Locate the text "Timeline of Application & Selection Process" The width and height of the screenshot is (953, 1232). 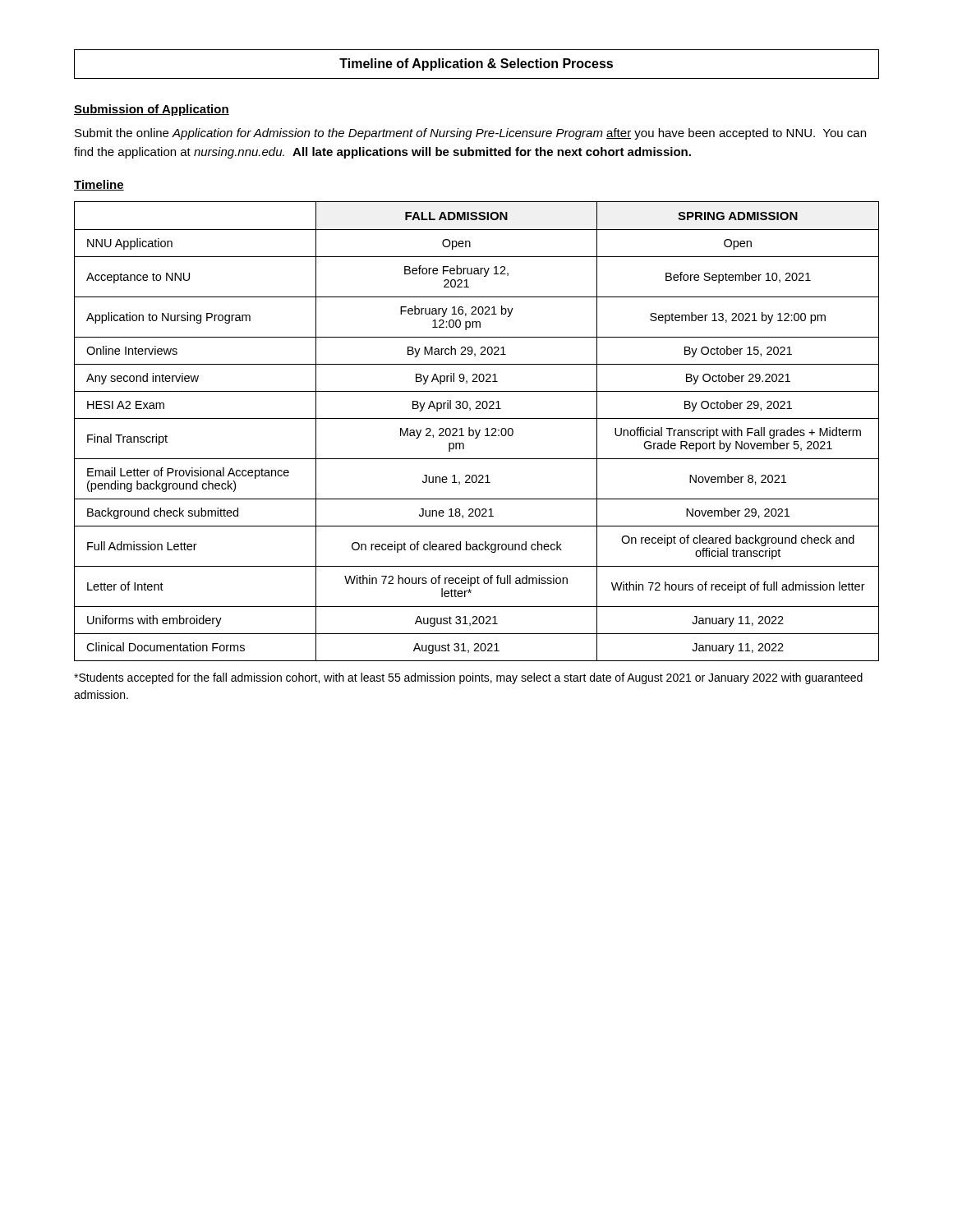tap(476, 64)
